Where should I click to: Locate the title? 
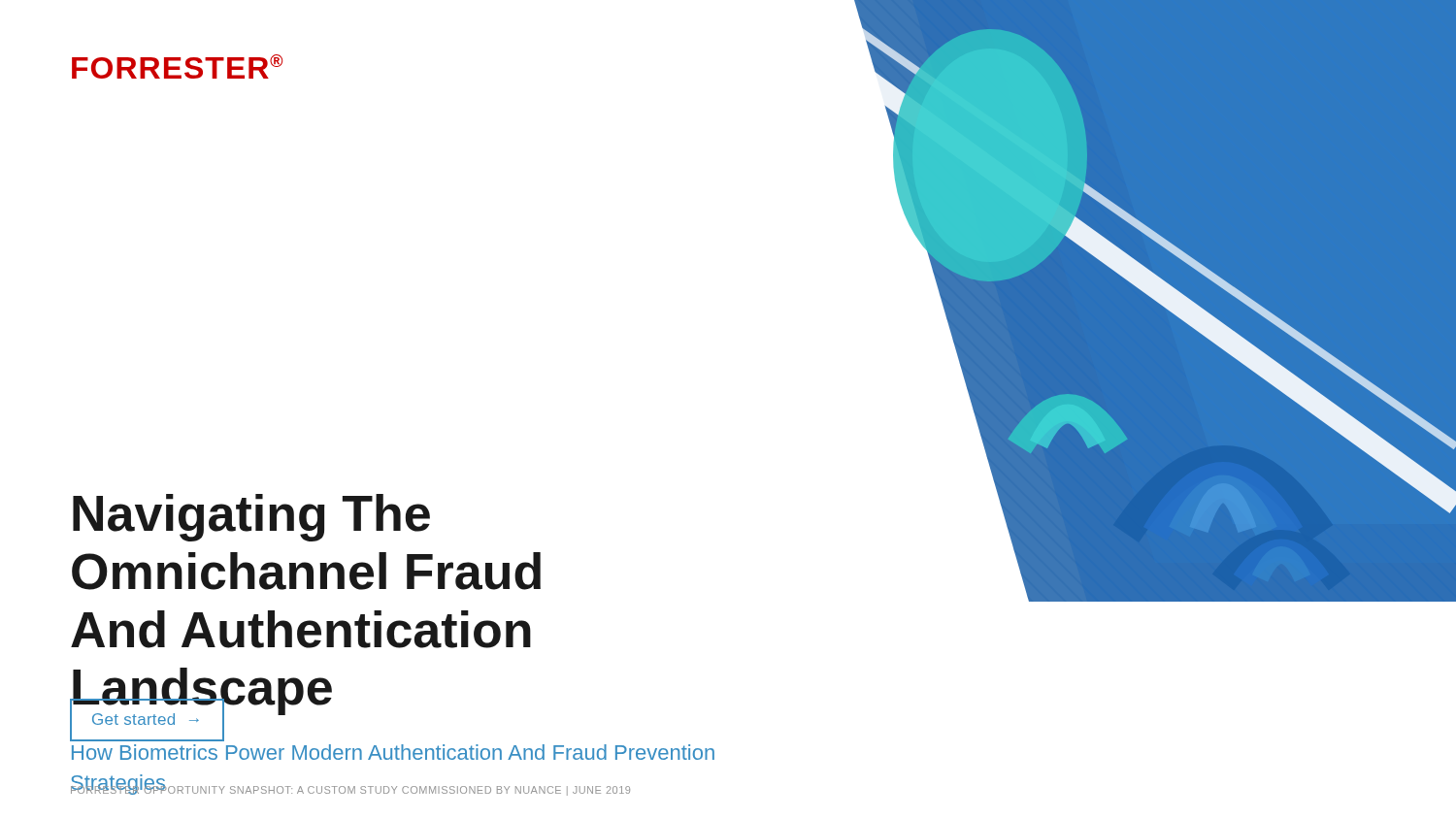(400, 642)
